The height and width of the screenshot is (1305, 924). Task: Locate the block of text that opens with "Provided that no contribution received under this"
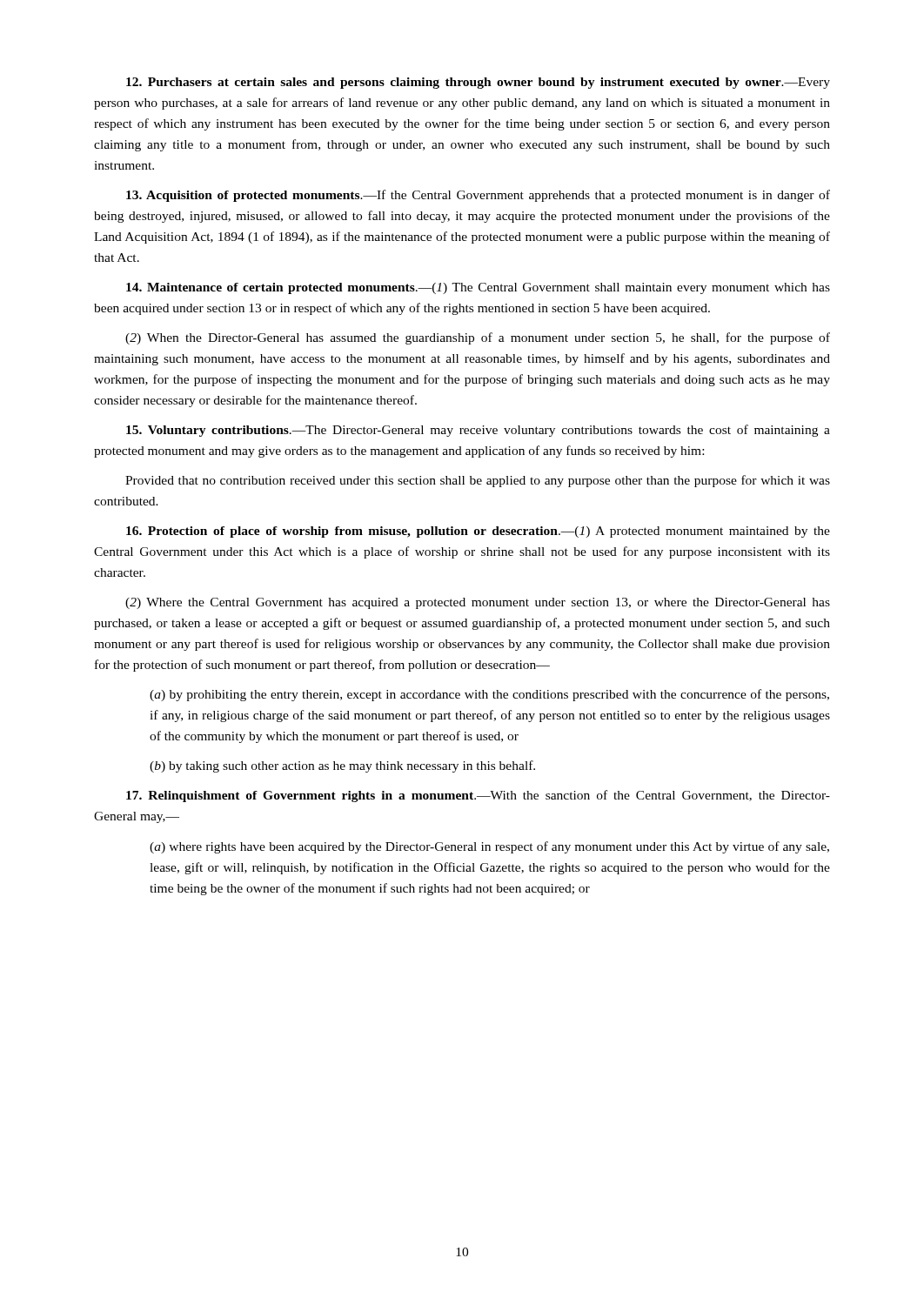click(462, 490)
